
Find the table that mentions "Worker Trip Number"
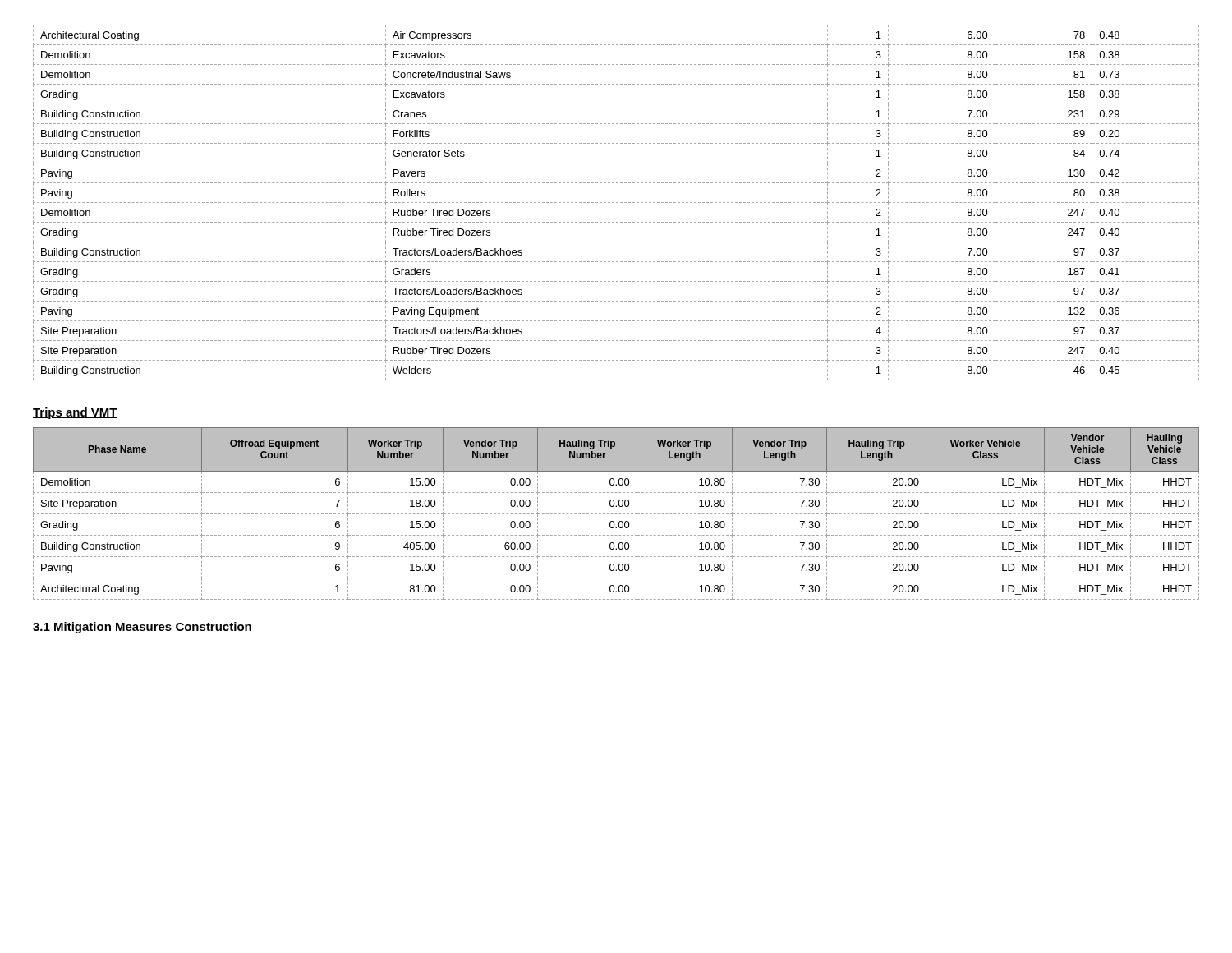coord(616,513)
